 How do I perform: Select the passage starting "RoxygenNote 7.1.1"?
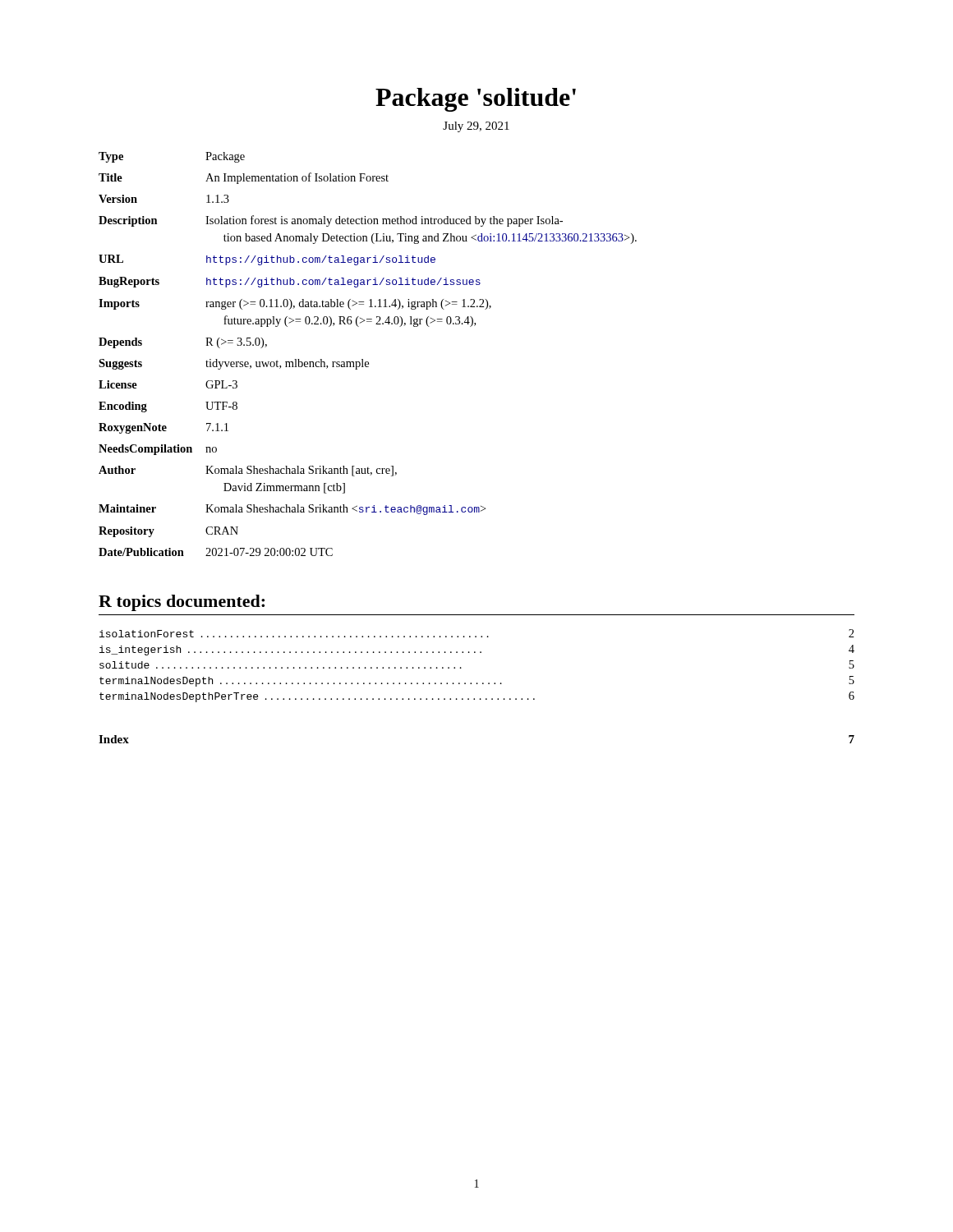coord(163,428)
